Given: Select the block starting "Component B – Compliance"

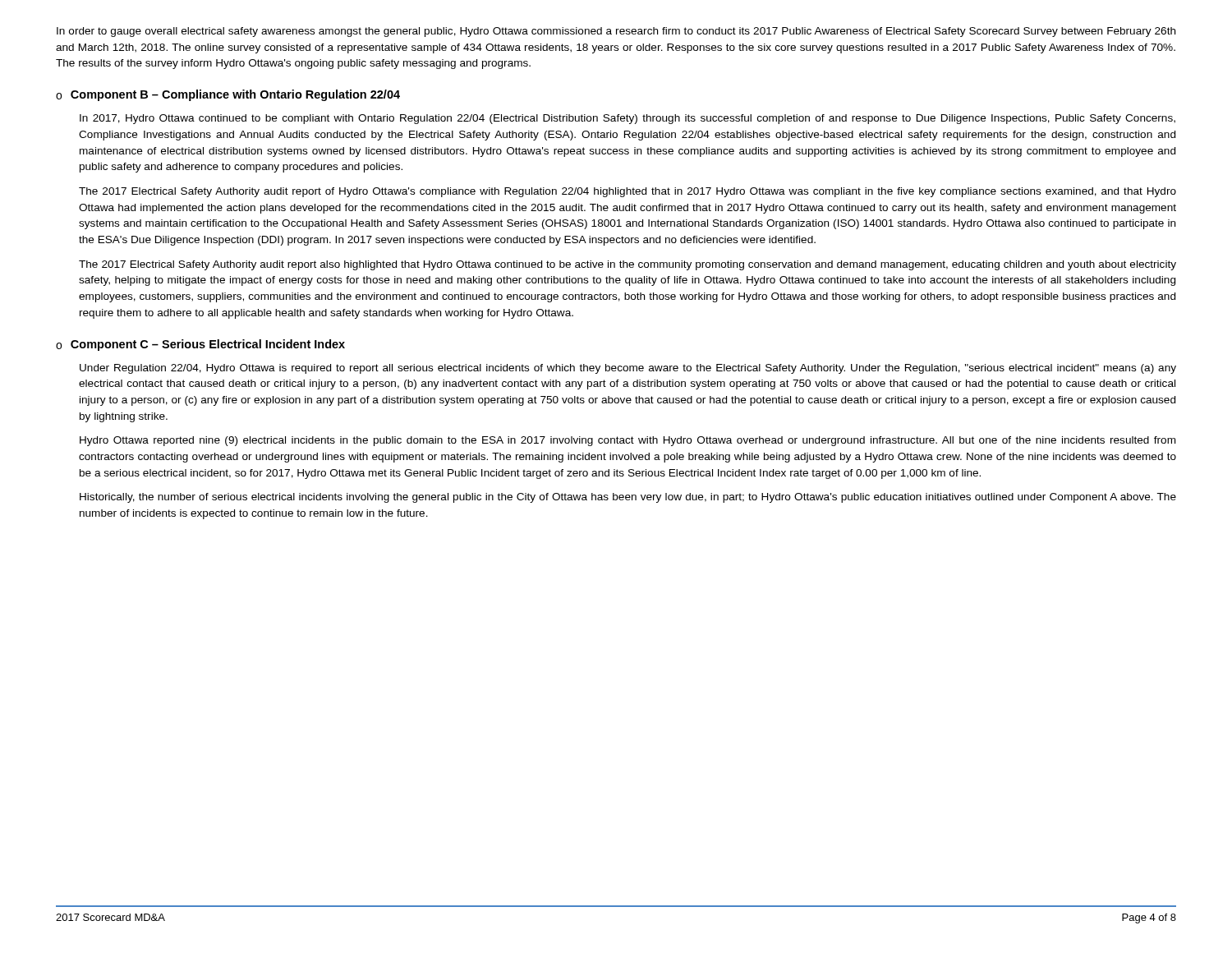Looking at the screenshot, I should [x=235, y=95].
